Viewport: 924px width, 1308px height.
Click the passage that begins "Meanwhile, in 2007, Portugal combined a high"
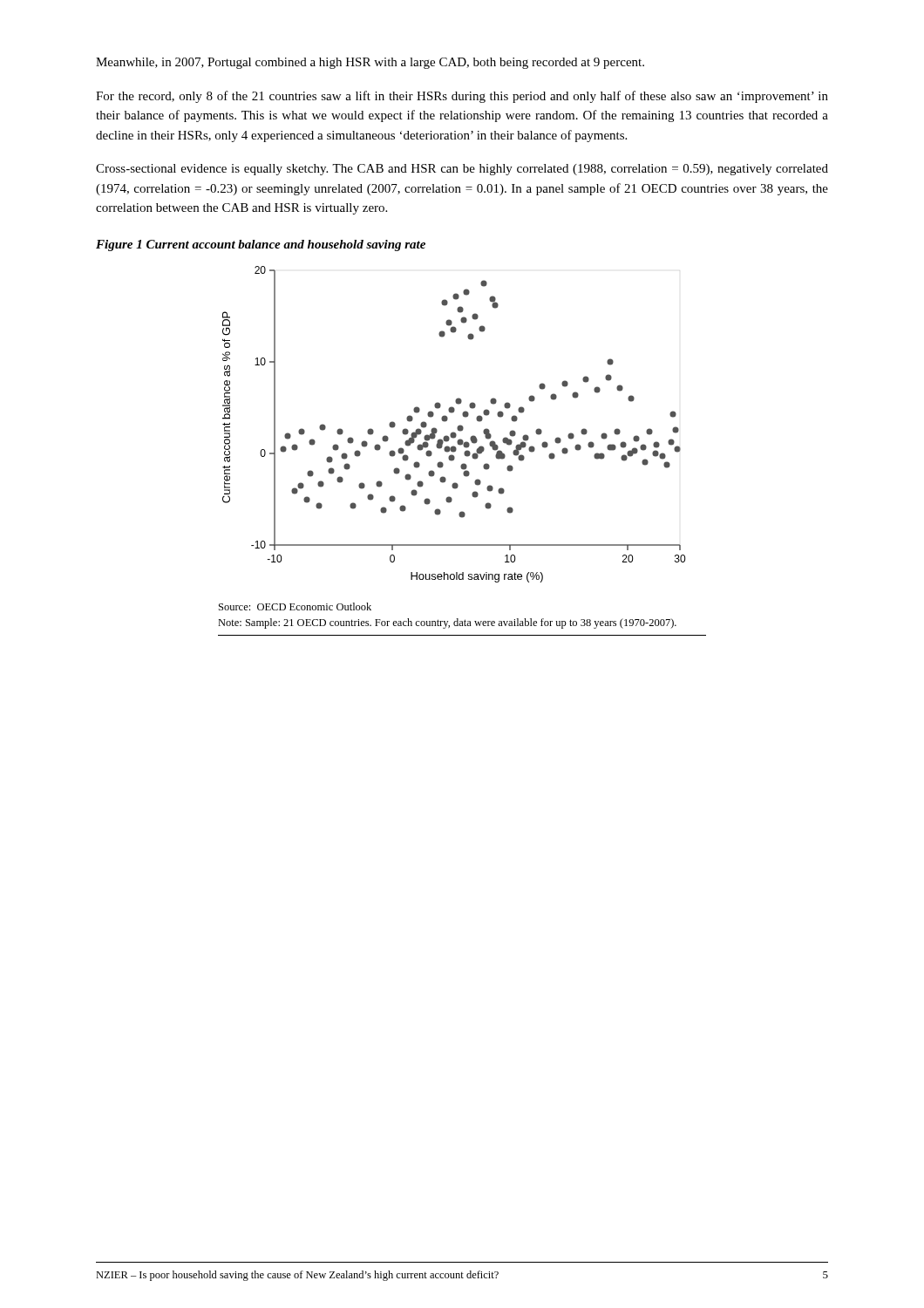coord(370,62)
